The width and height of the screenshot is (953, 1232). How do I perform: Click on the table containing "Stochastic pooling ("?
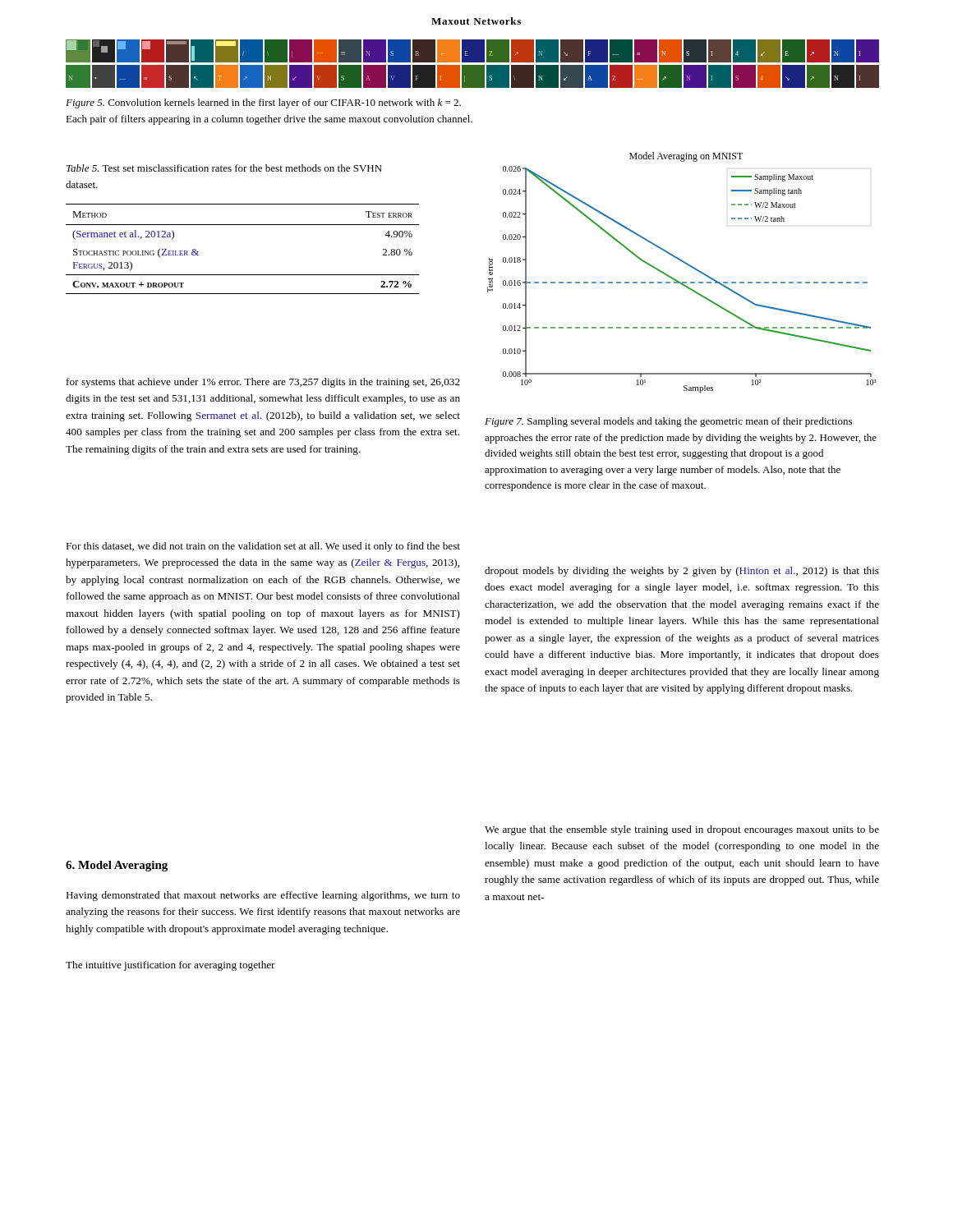pyautogui.click(x=242, y=249)
